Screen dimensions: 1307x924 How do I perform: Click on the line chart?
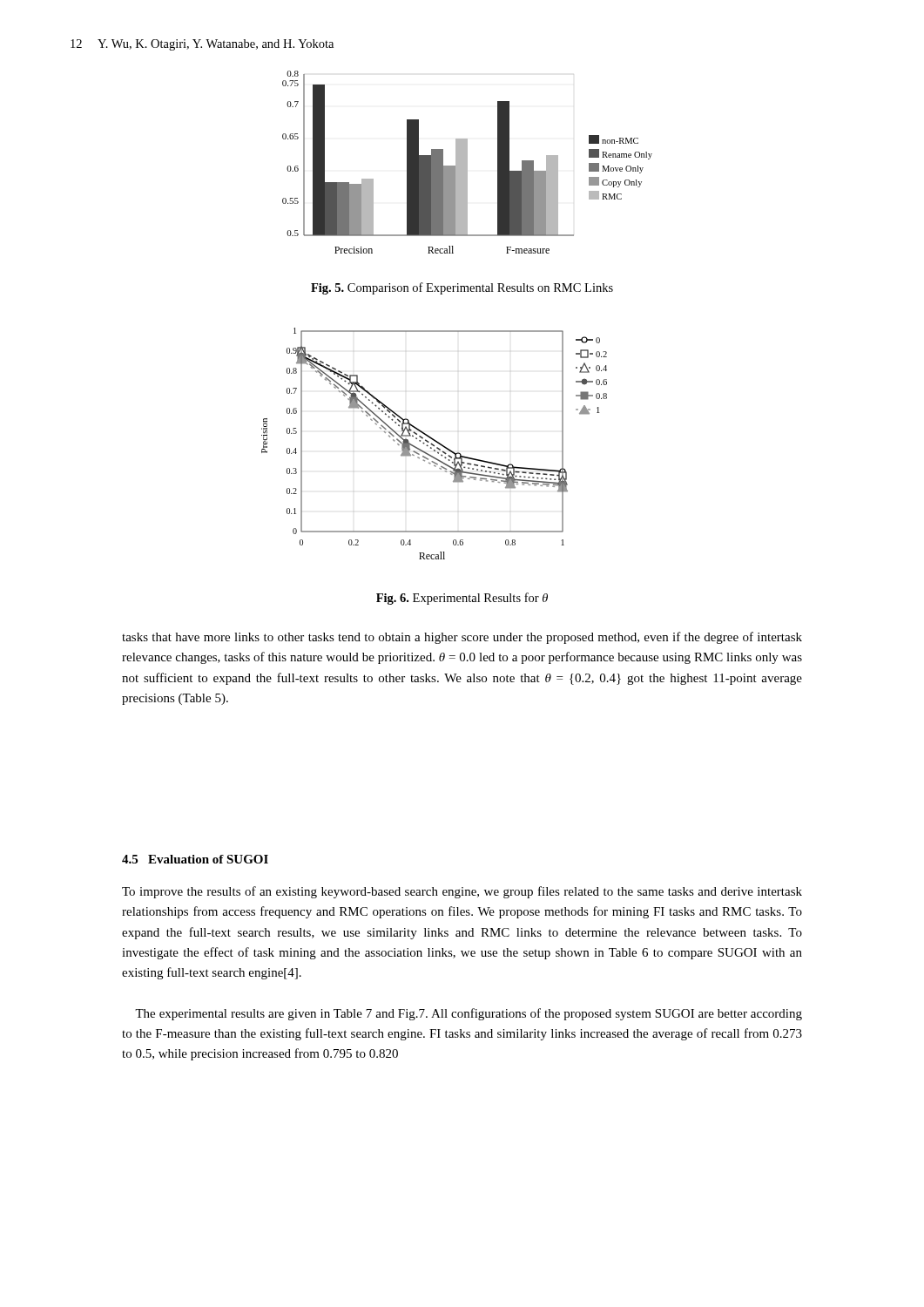462,444
